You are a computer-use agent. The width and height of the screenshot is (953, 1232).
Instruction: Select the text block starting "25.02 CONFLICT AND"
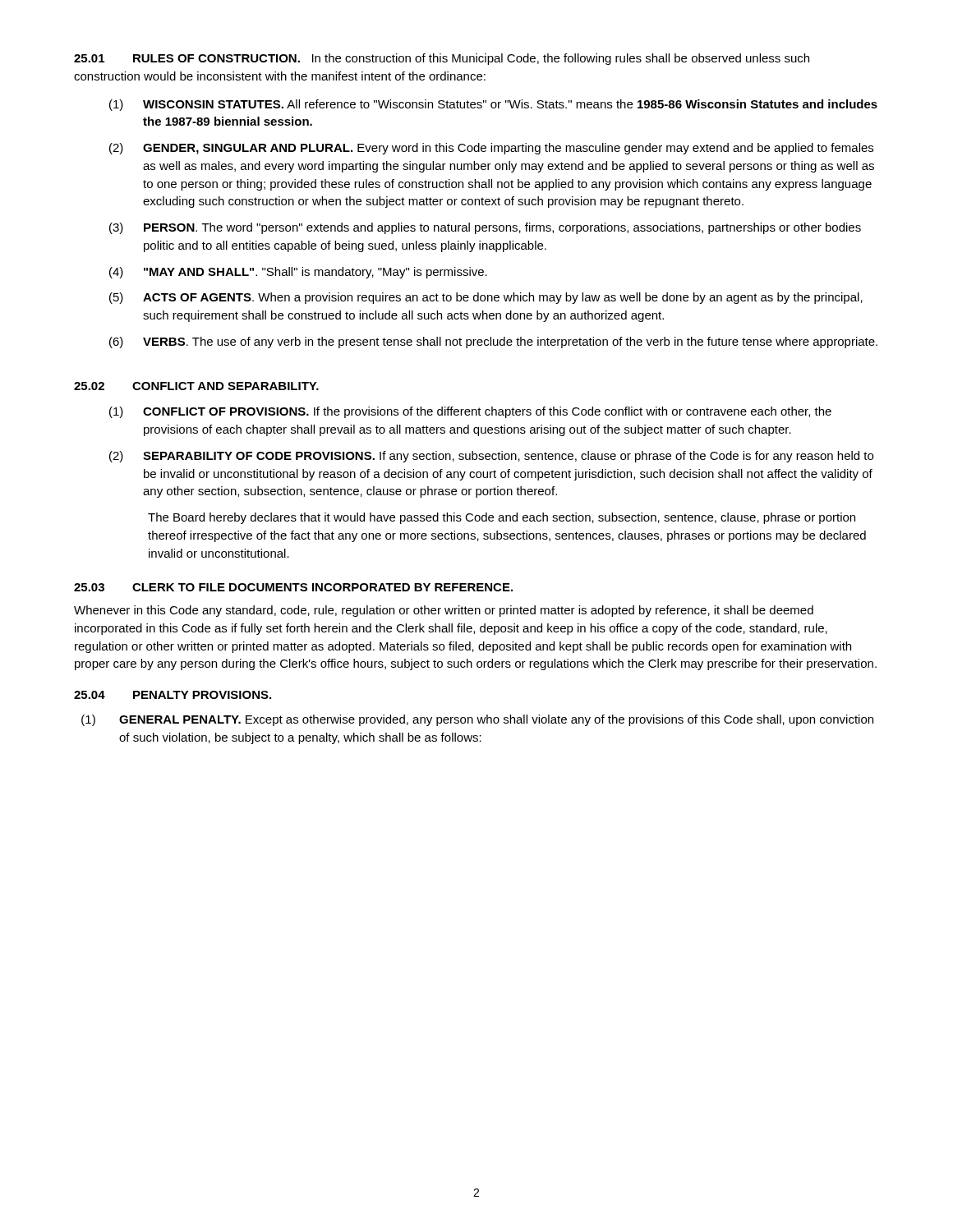pyautogui.click(x=197, y=385)
